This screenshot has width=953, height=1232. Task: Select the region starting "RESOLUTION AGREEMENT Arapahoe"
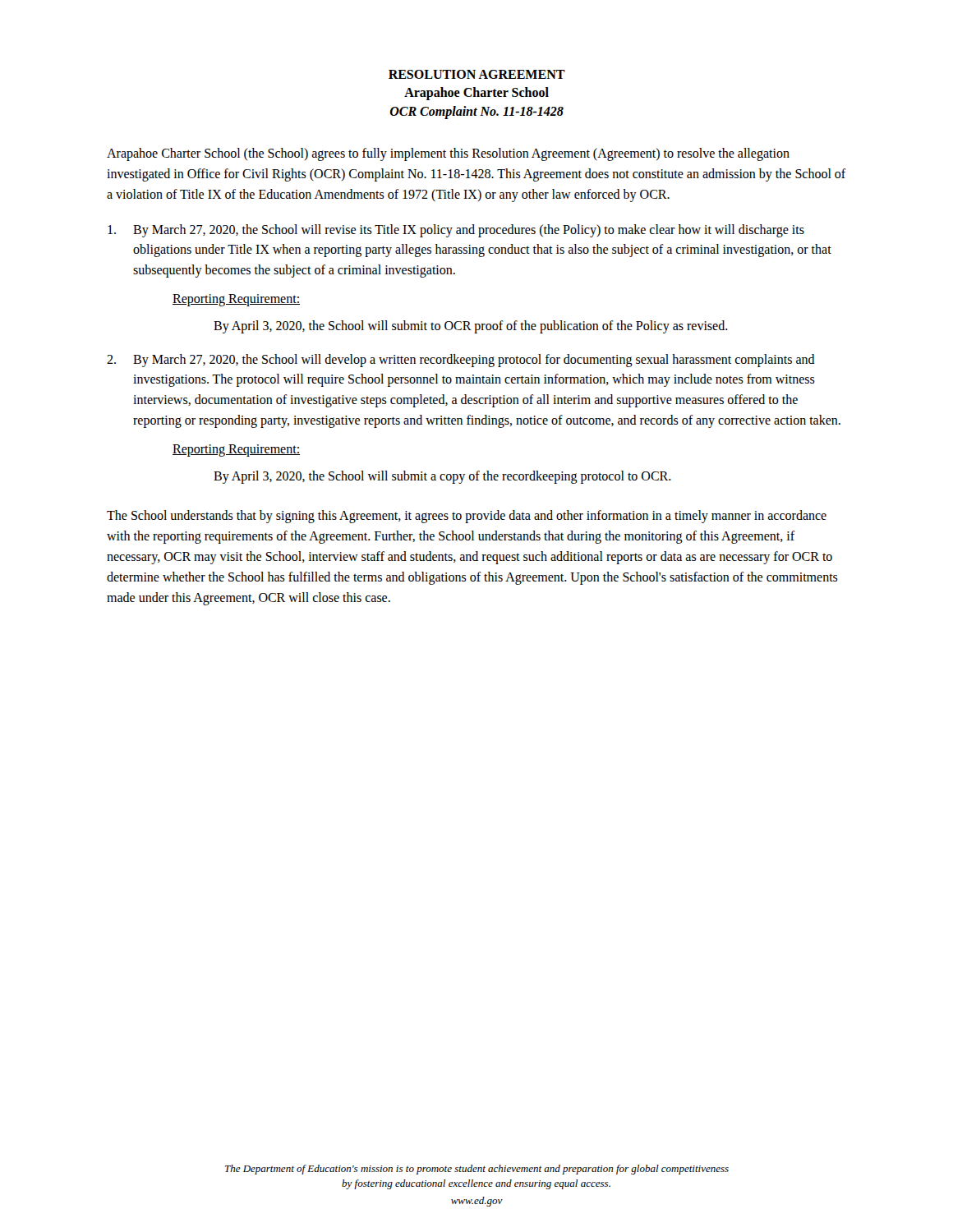point(476,93)
